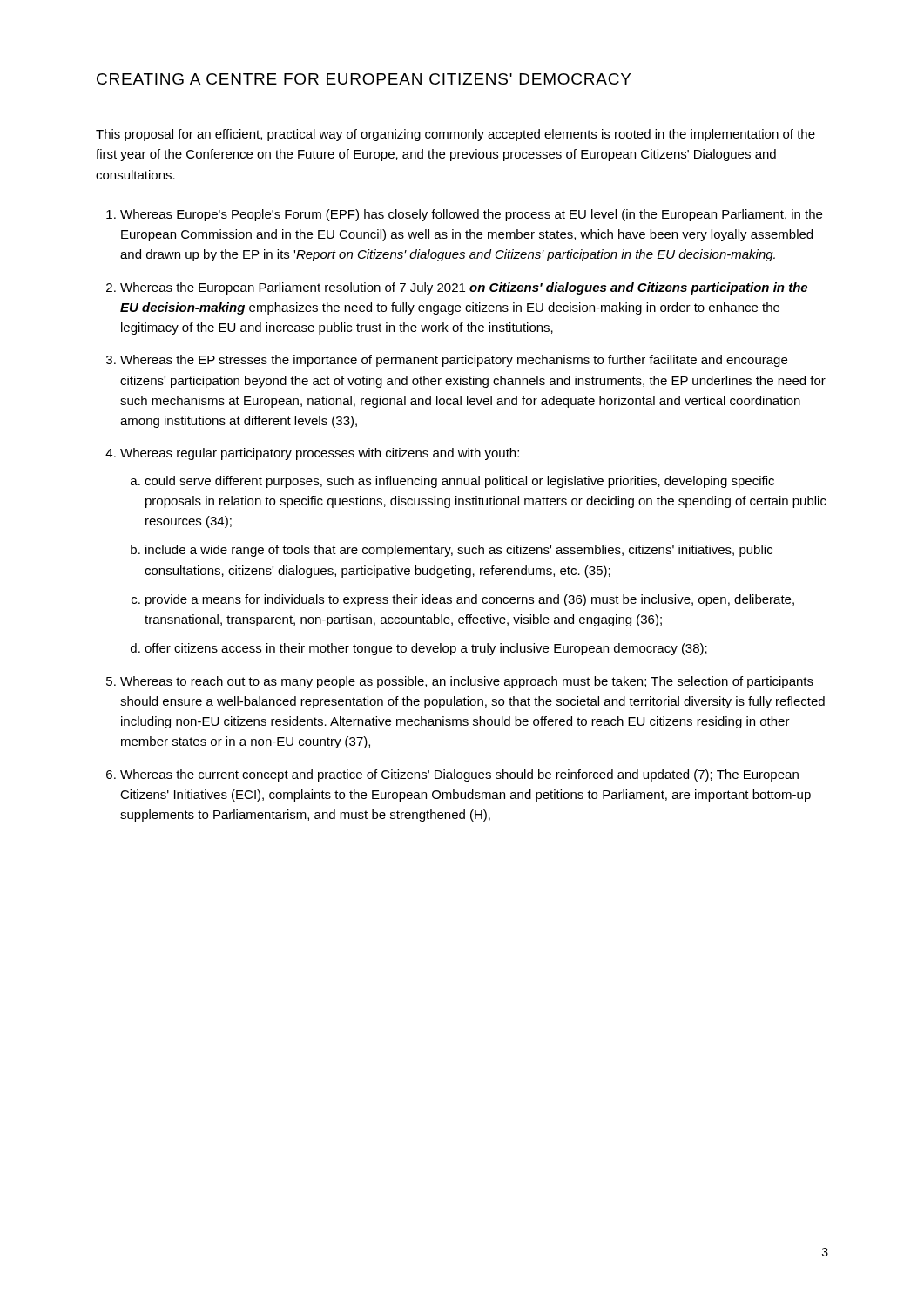The height and width of the screenshot is (1307, 924).
Task: Where is the passage that starts "include a wide range of"?
Action: point(459,560)
